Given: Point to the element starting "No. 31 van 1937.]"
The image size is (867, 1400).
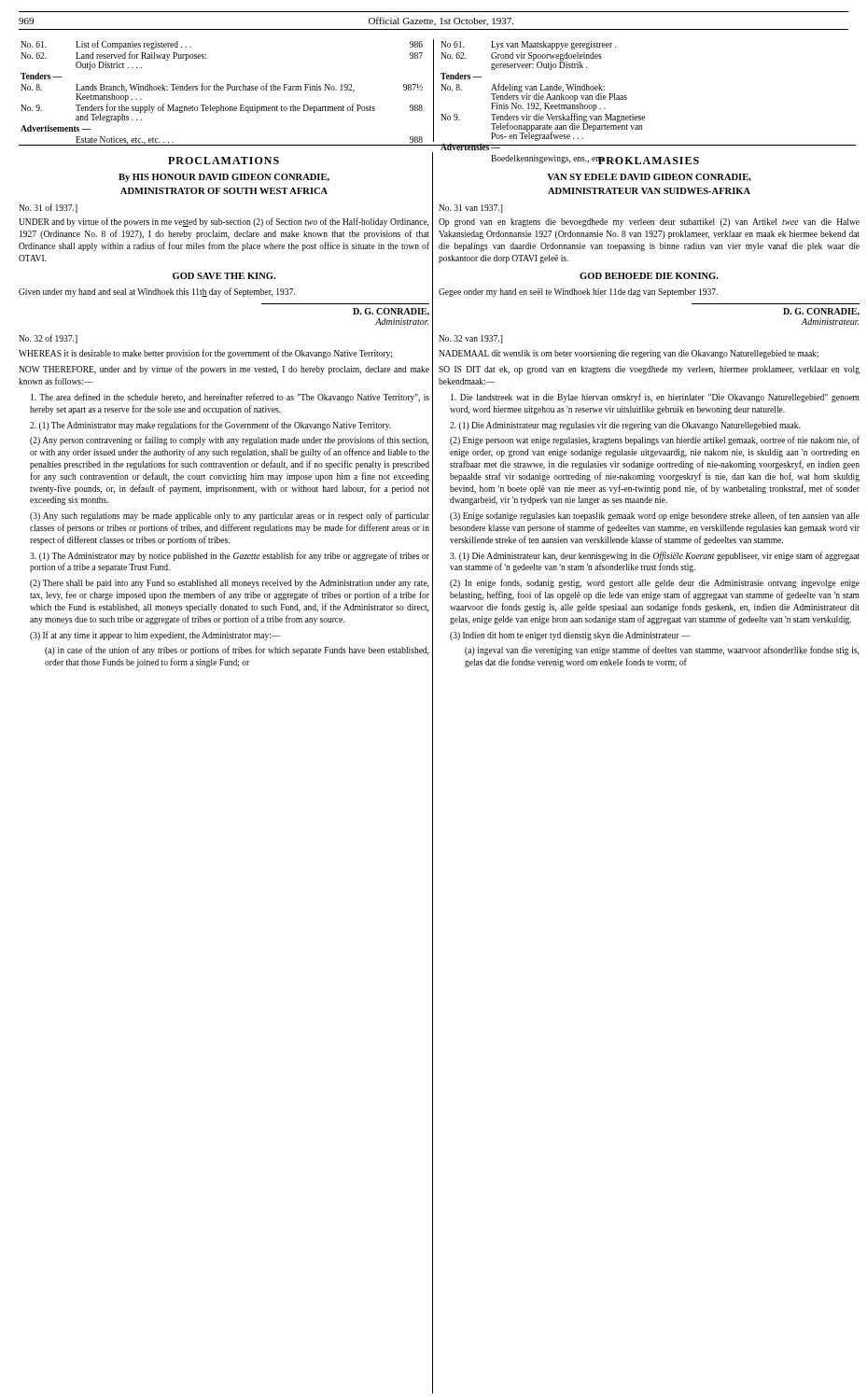Looking at the screenshot, I should [x=471, y=208].
